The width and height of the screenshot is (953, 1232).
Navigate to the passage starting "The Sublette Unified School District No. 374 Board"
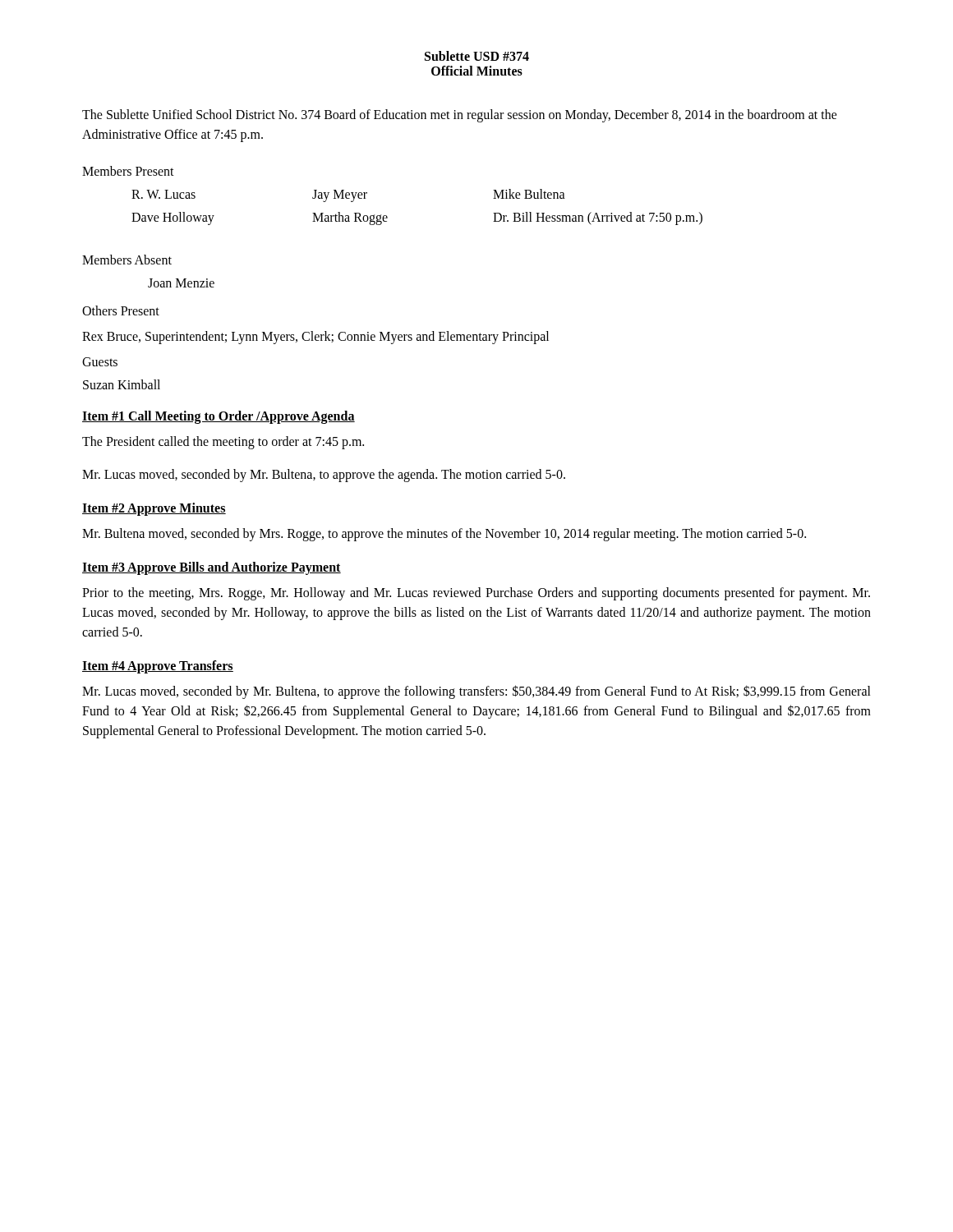(460, 124)
